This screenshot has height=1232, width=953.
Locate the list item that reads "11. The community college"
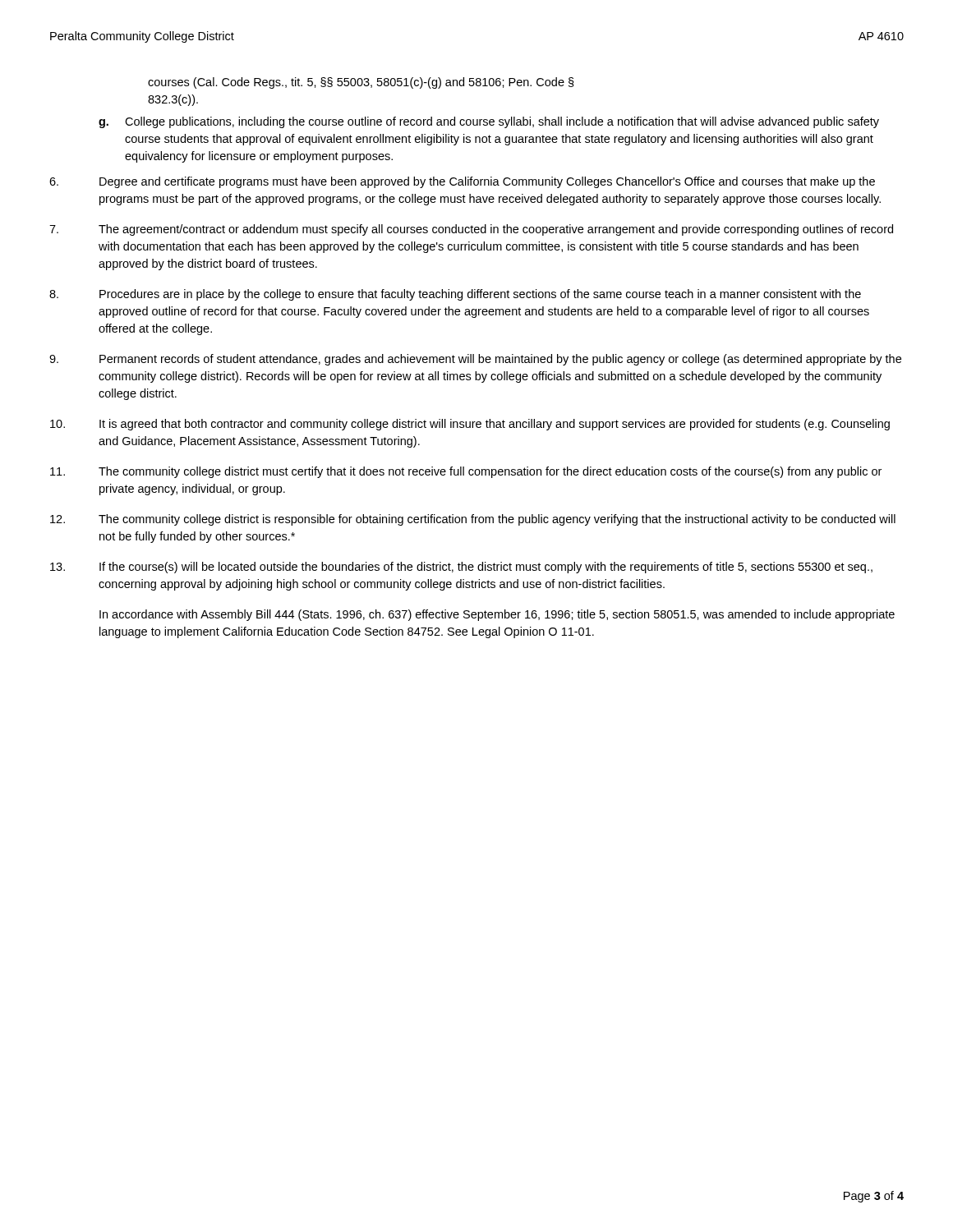tap(476, 481)
